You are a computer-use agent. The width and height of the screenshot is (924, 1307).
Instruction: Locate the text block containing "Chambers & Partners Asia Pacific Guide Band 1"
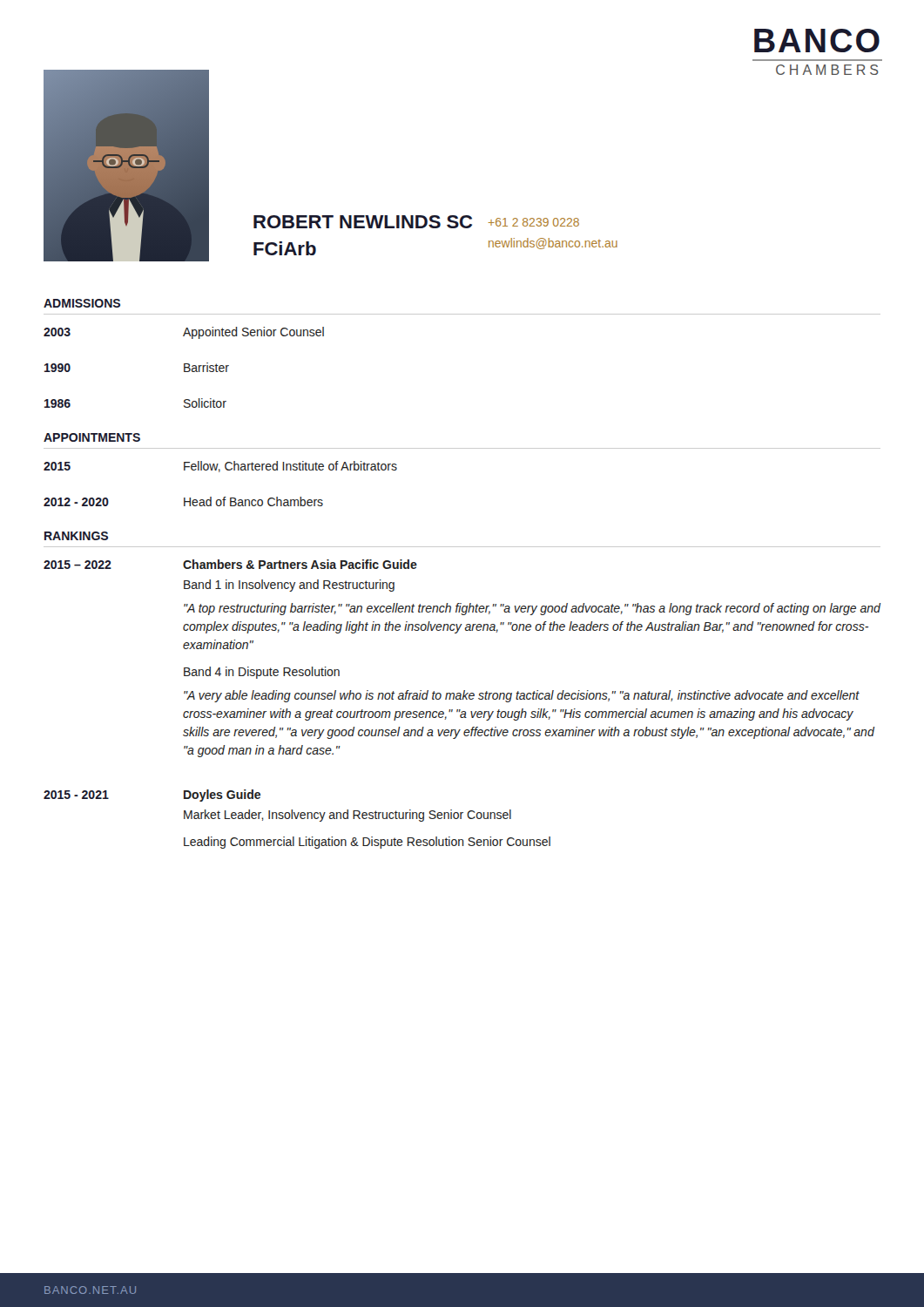click(300, 564)
